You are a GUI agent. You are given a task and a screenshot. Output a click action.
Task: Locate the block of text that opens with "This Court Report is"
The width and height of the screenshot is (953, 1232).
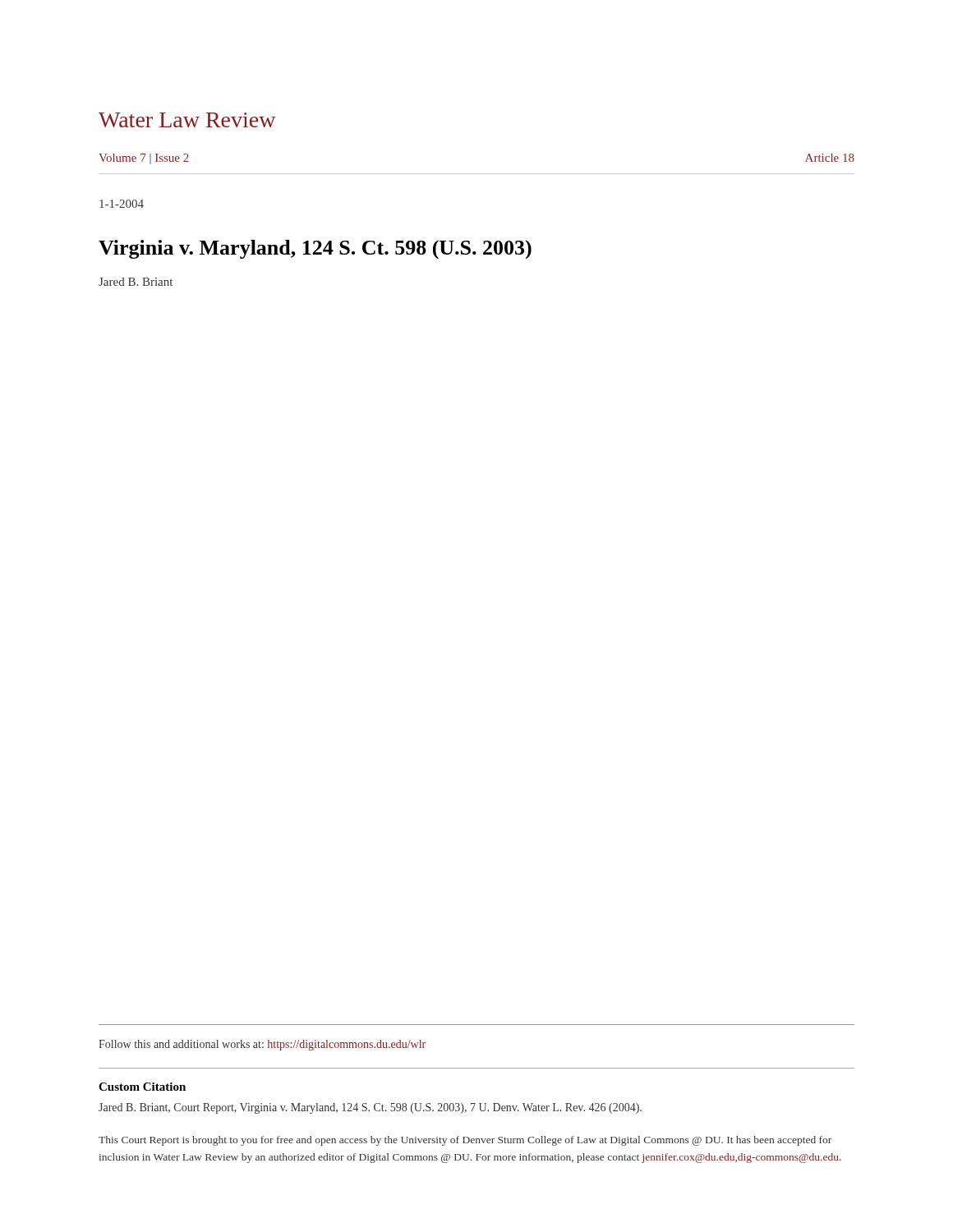click(470, 1148)
